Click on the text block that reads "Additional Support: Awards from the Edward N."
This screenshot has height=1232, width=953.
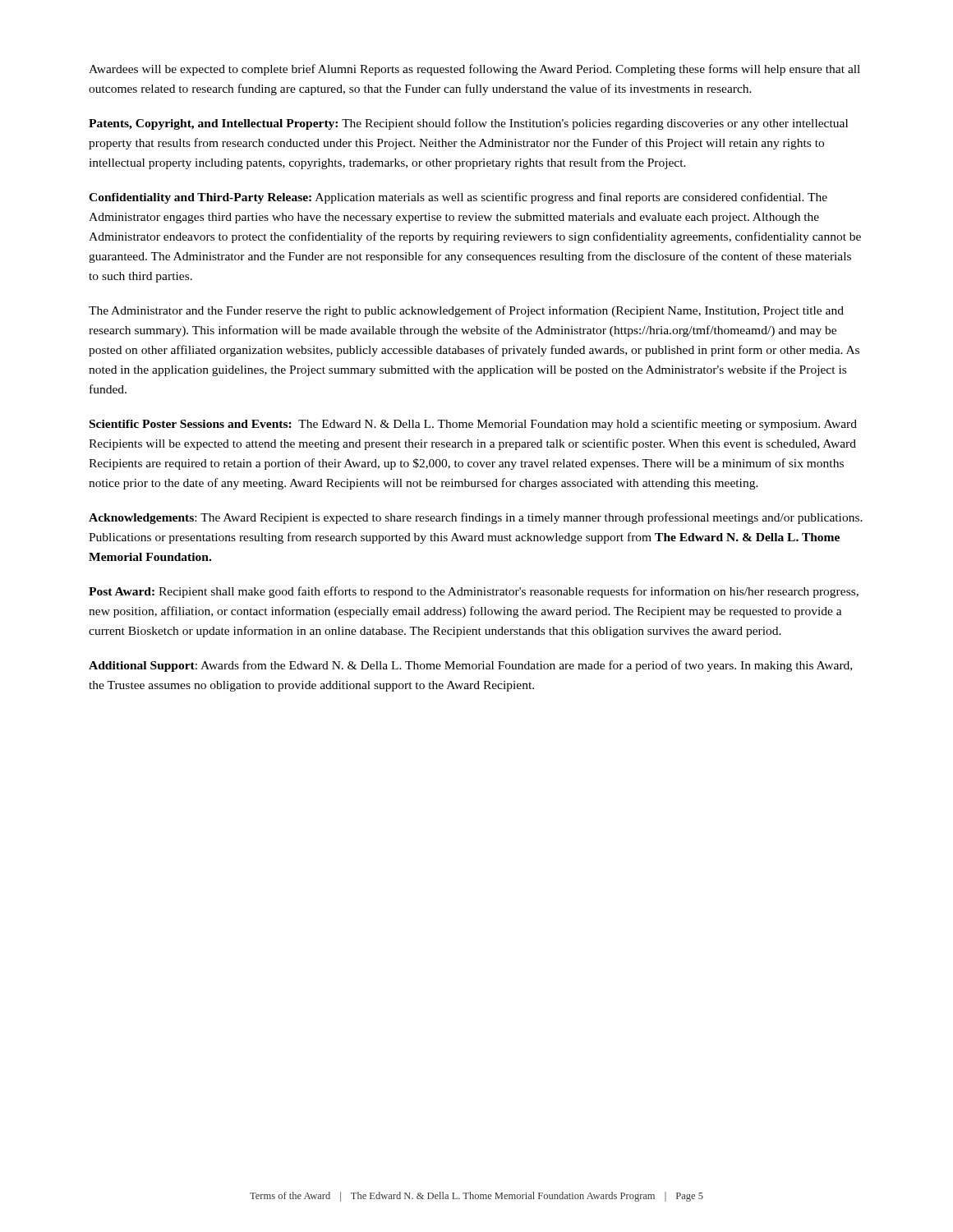click(476, 676)
